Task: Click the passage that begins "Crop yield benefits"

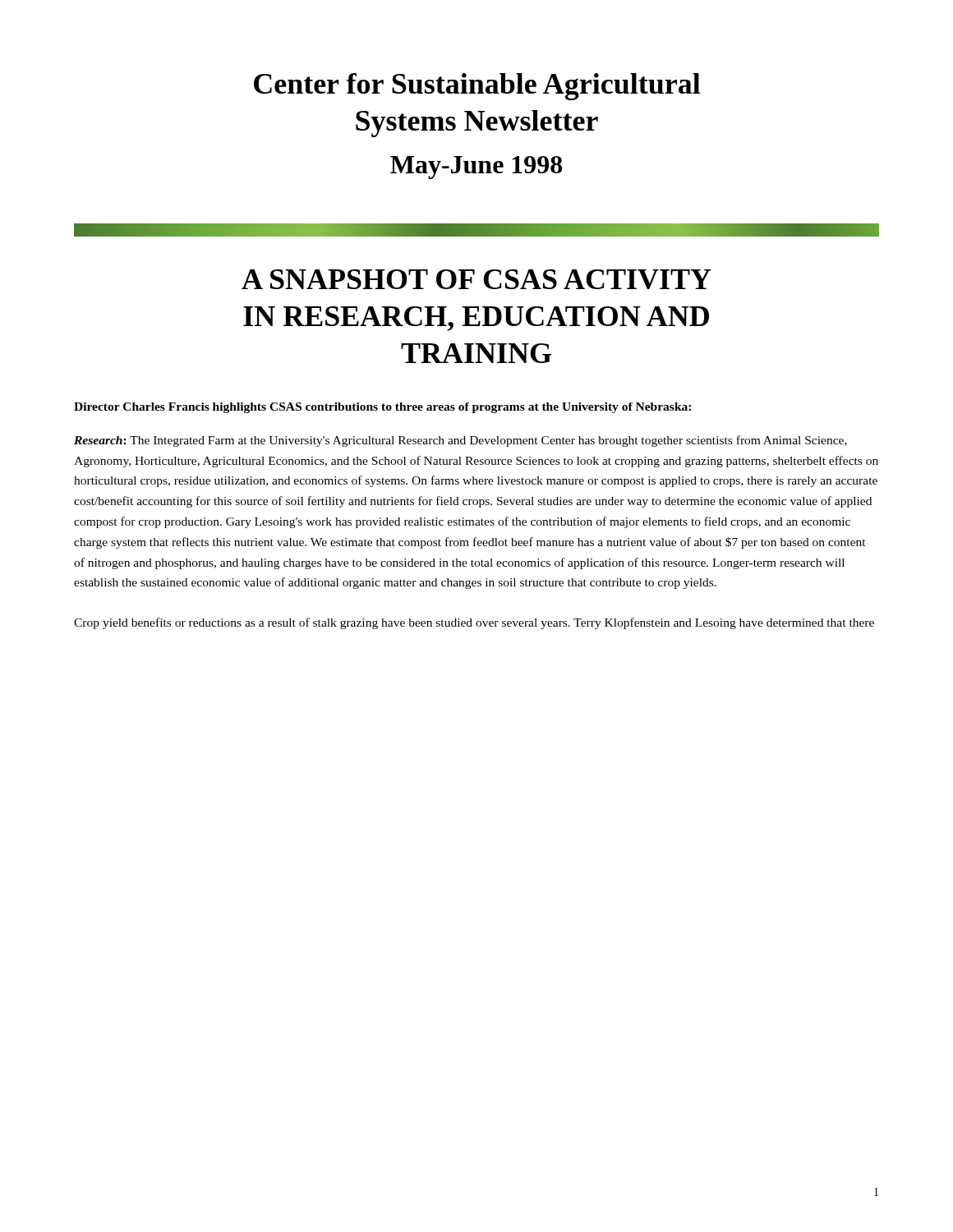Action: click(x=474, y=622)
